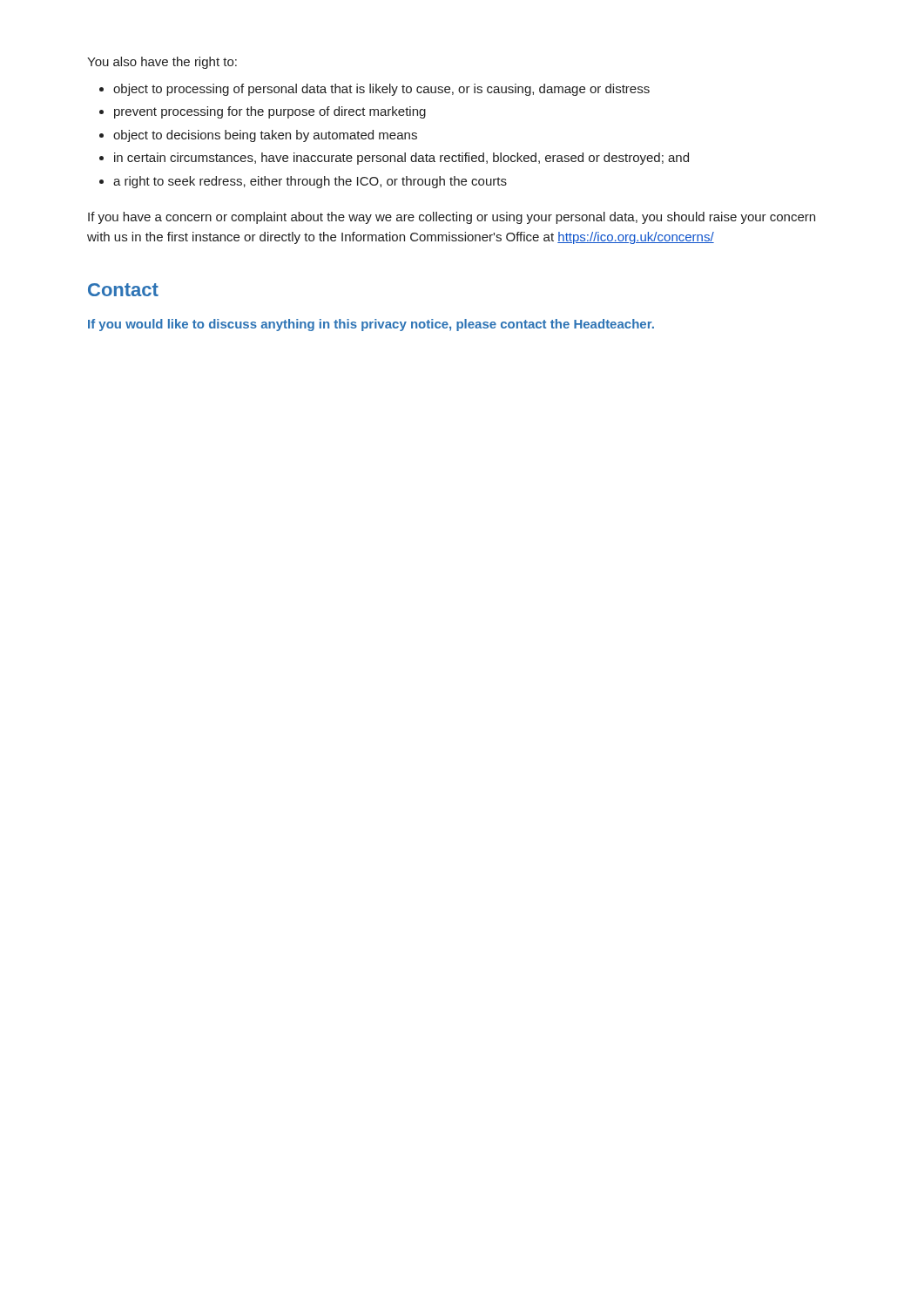Select the region starting "object to decisions being taken"
The height and width of the screenshot is (1307, 924).
coord(265,136)
